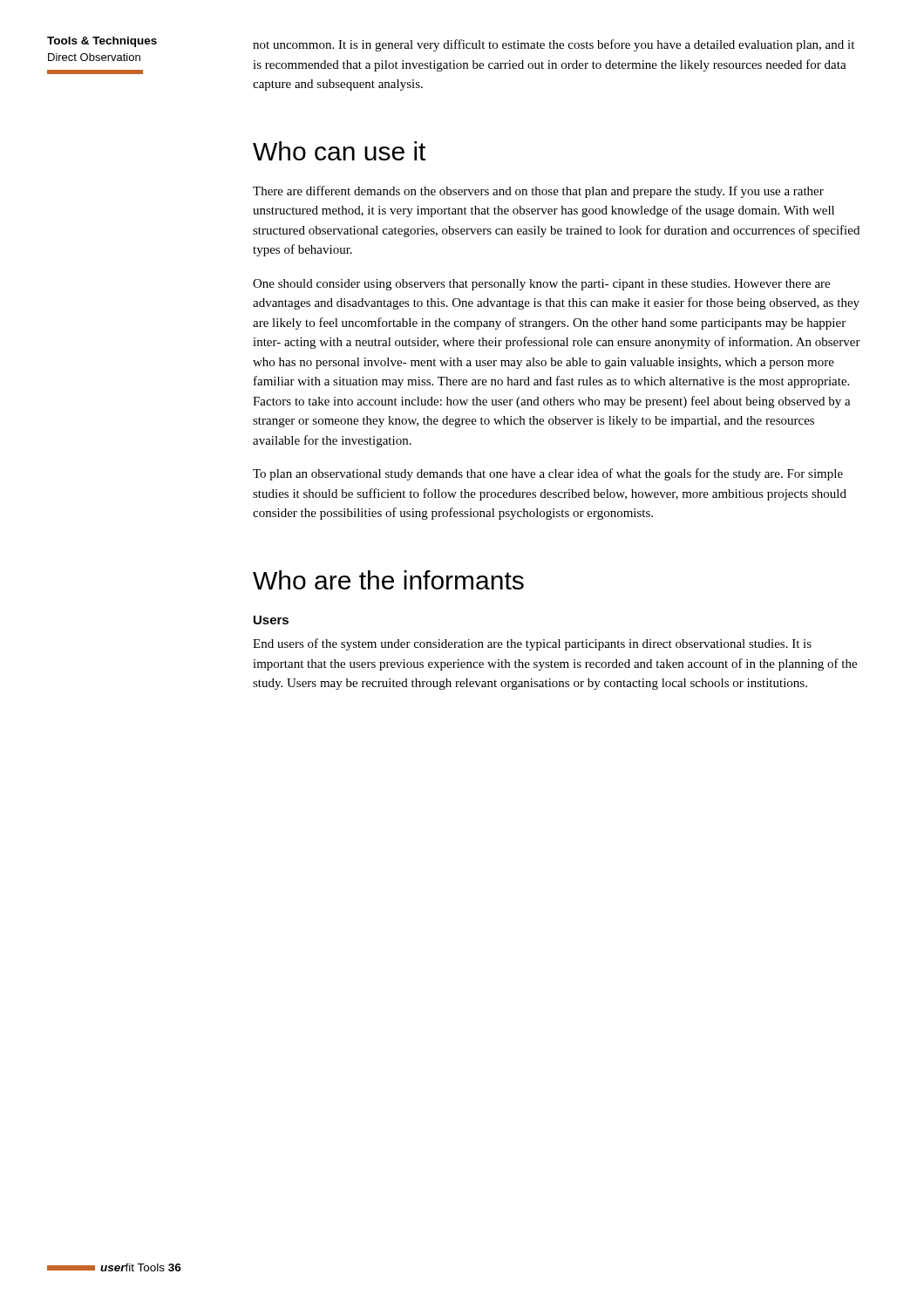Select the text block with the text "One should consider using observers that personally"
This screenshot has width=924, height=1308.
556,361
